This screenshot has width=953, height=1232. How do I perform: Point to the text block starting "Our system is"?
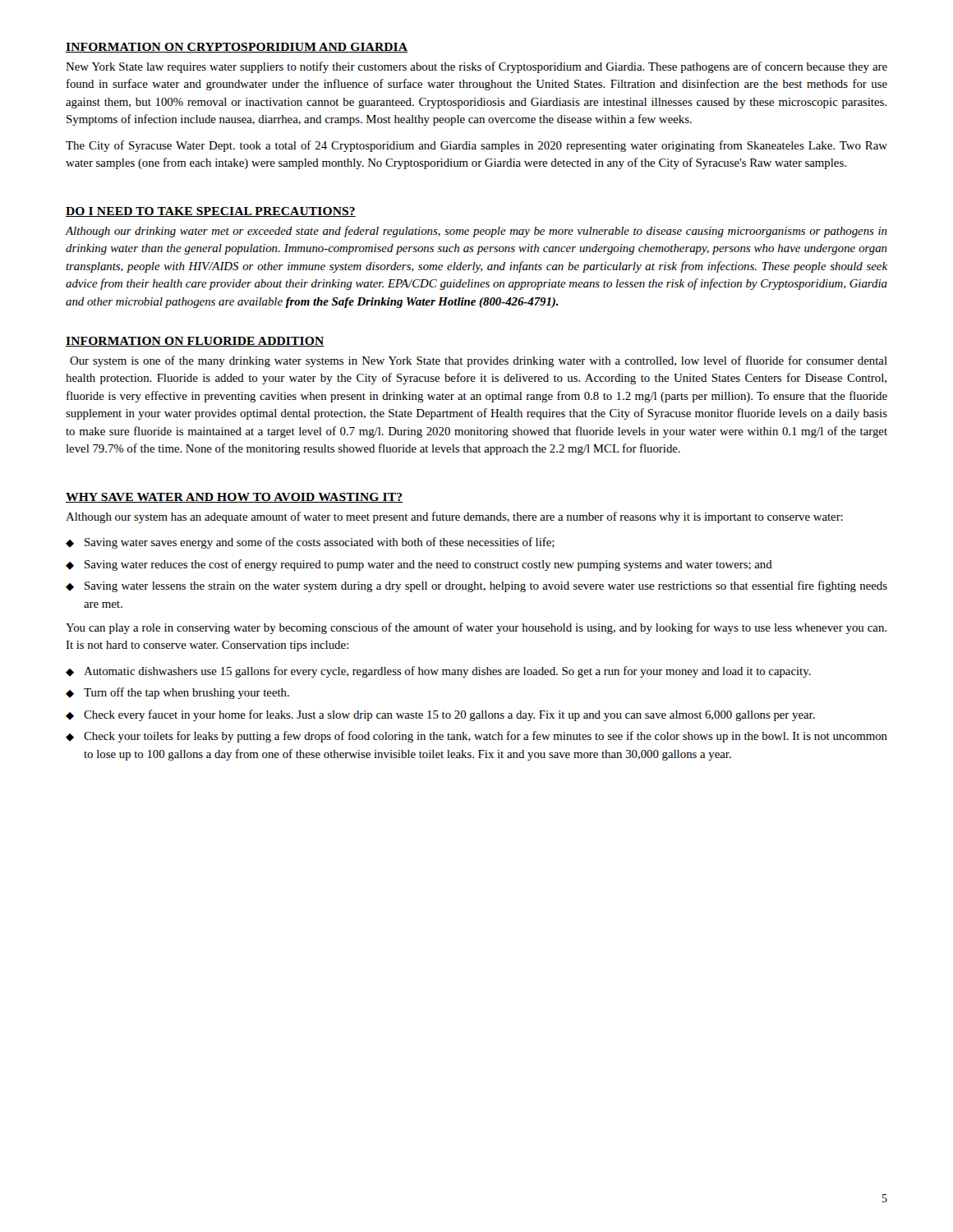[476, 405]
